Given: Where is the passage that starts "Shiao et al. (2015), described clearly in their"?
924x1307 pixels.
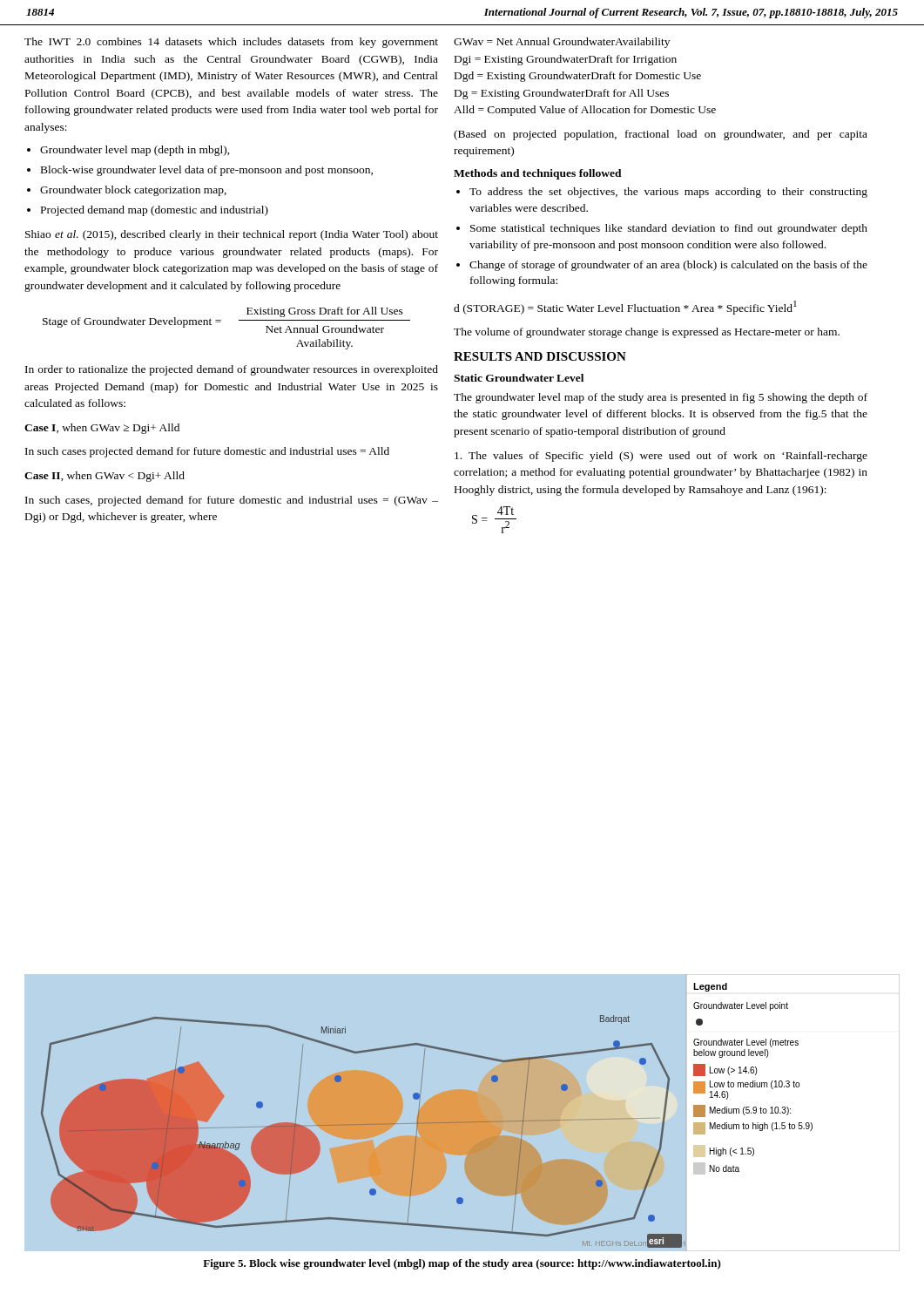Looking at the screenshot, I should tap(231, 260).
